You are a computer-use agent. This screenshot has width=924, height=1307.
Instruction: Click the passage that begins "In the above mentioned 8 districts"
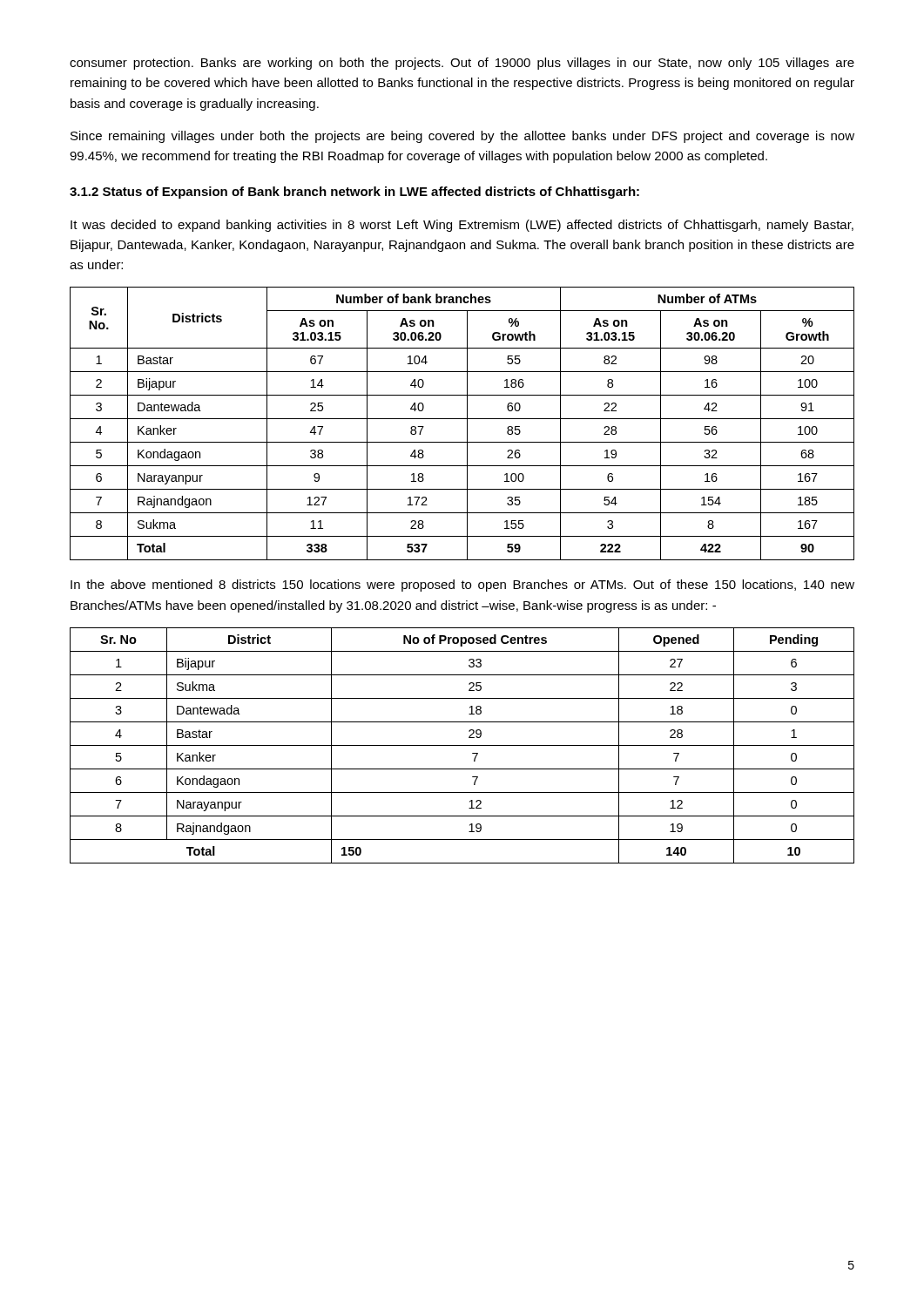462,595
